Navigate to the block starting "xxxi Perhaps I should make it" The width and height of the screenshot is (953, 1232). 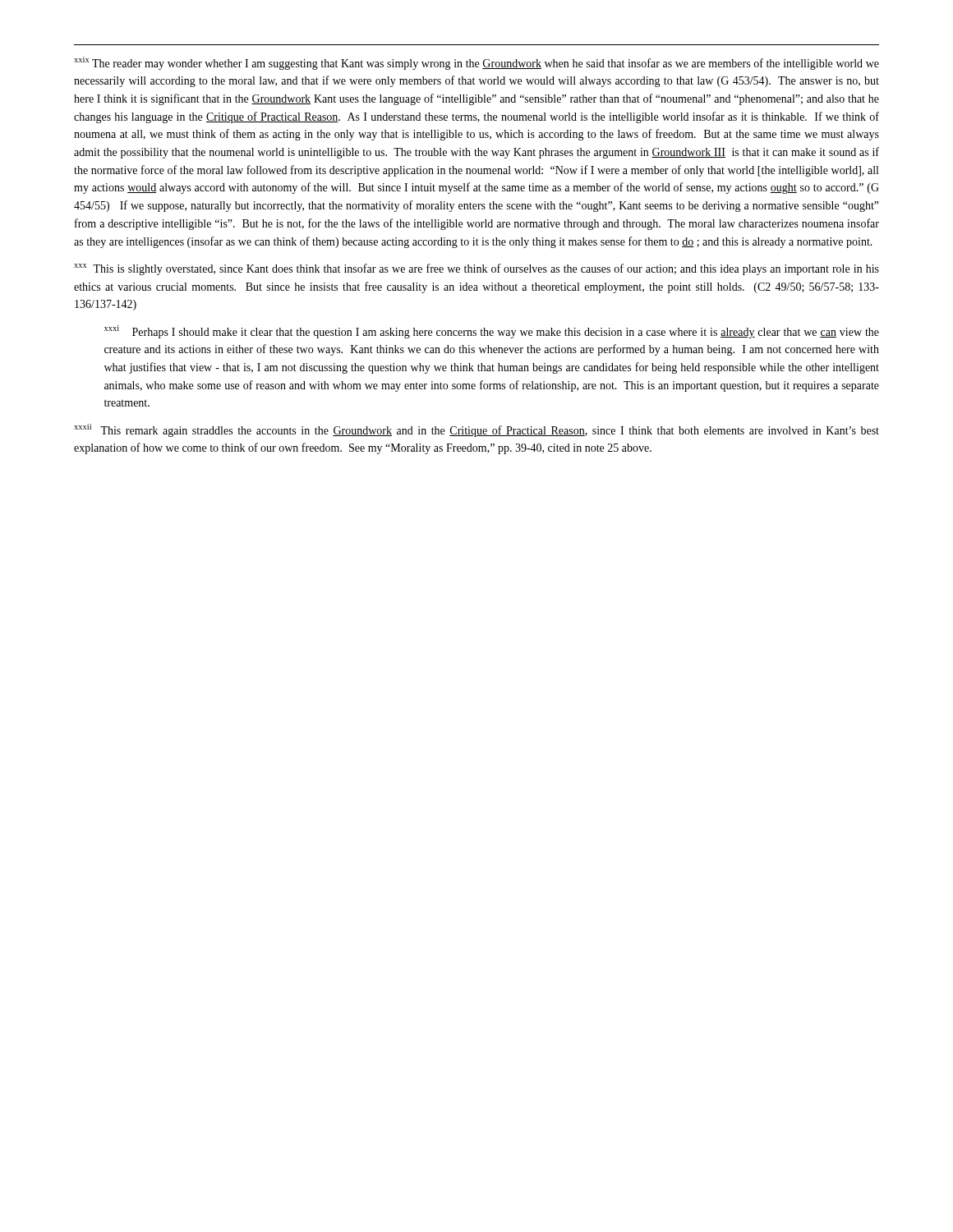pos(476,367)
